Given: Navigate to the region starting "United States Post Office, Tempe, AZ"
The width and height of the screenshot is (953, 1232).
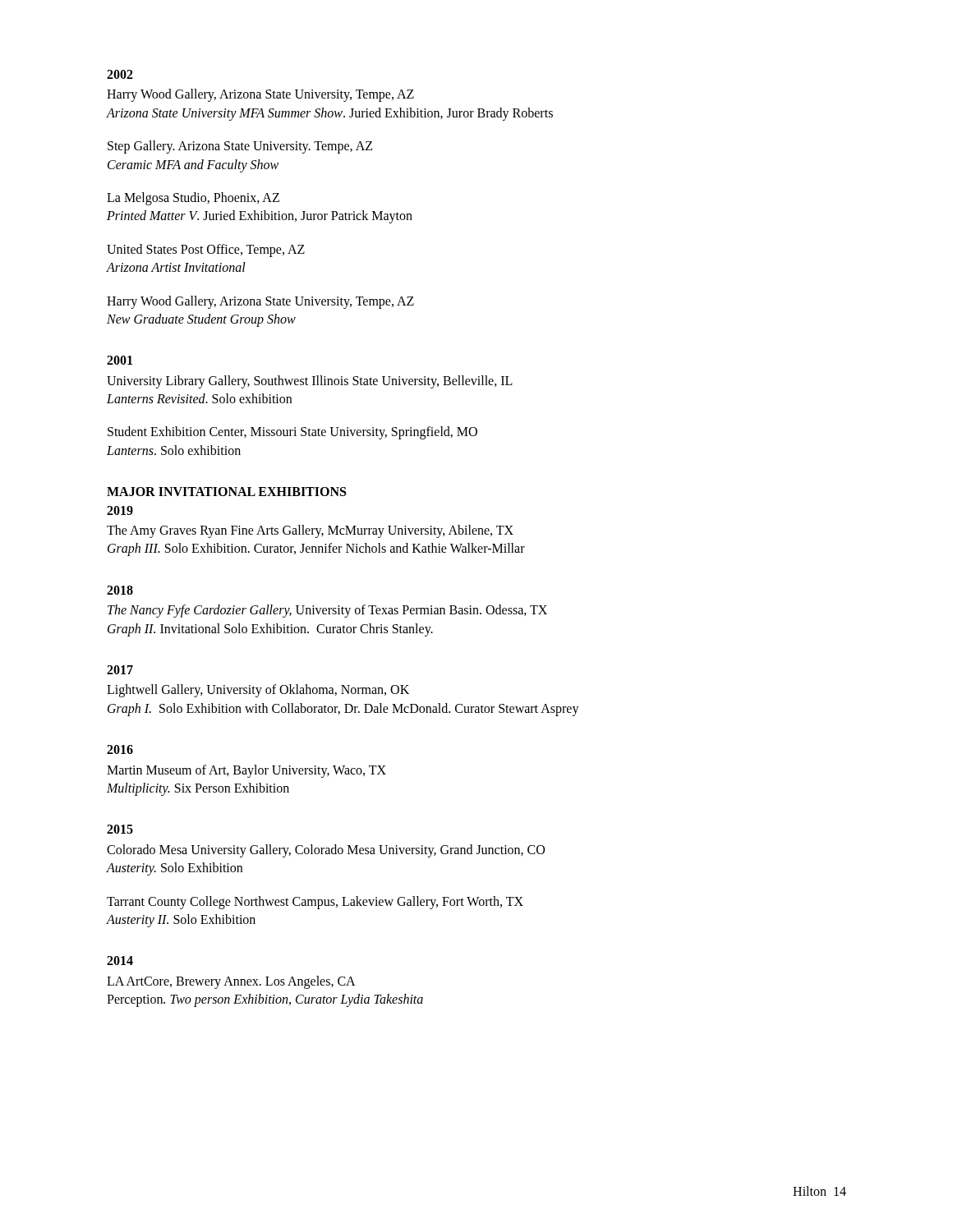Looking at the screenshot, I should pos(206,251).
